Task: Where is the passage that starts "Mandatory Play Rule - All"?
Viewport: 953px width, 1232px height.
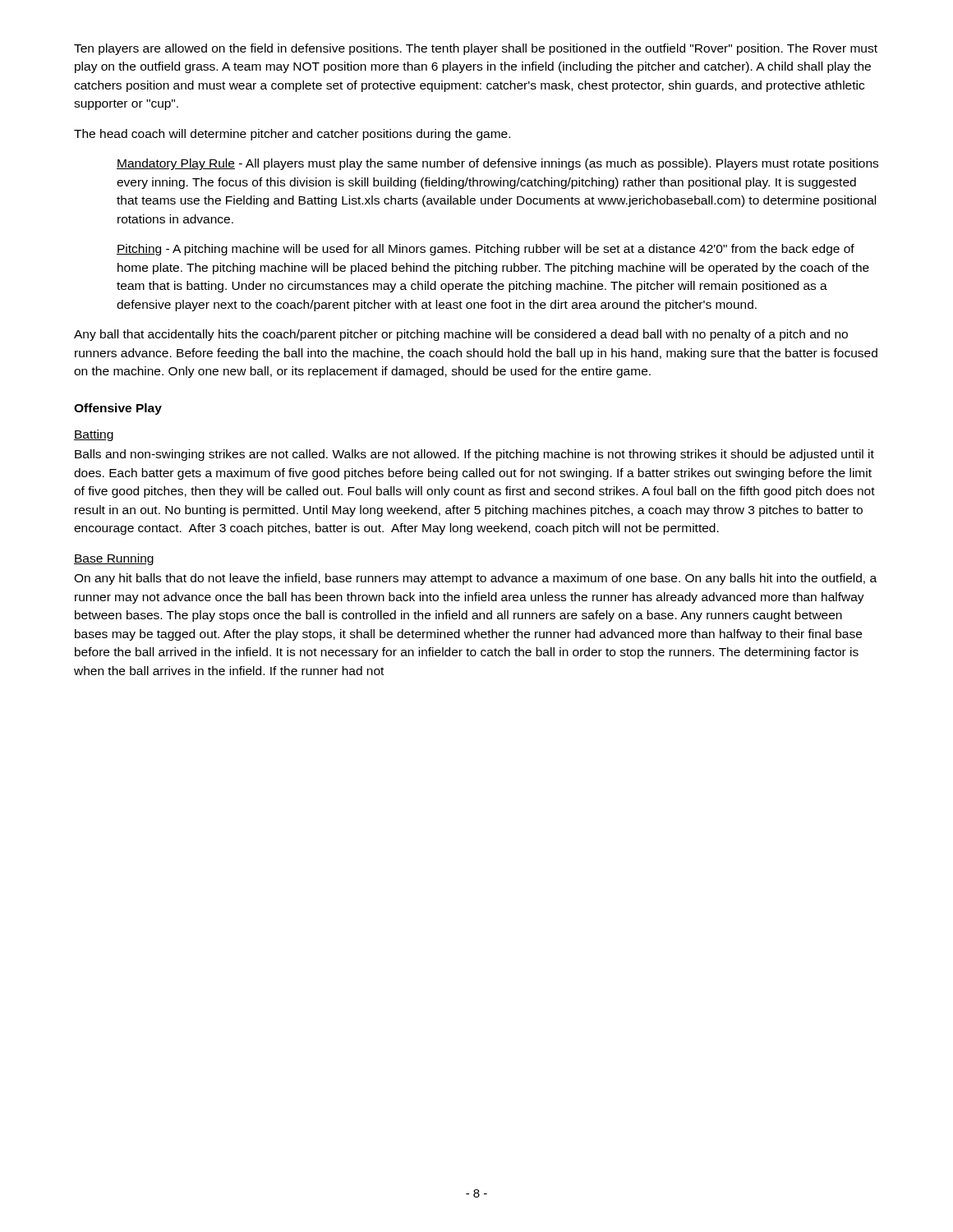Action: pos(498,191)
